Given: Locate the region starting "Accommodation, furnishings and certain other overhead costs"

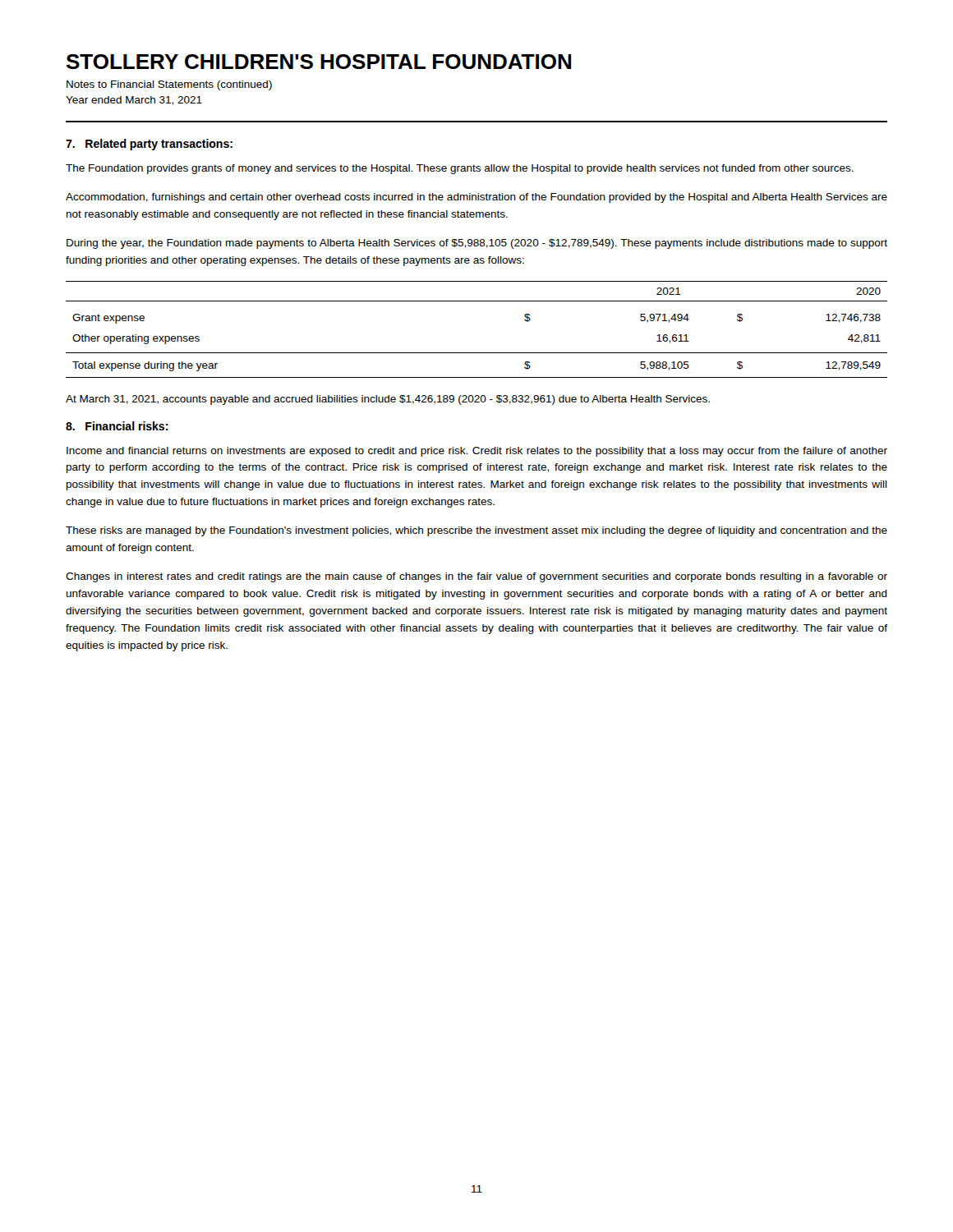Looking at the screenshot, I should pos(476,205).
